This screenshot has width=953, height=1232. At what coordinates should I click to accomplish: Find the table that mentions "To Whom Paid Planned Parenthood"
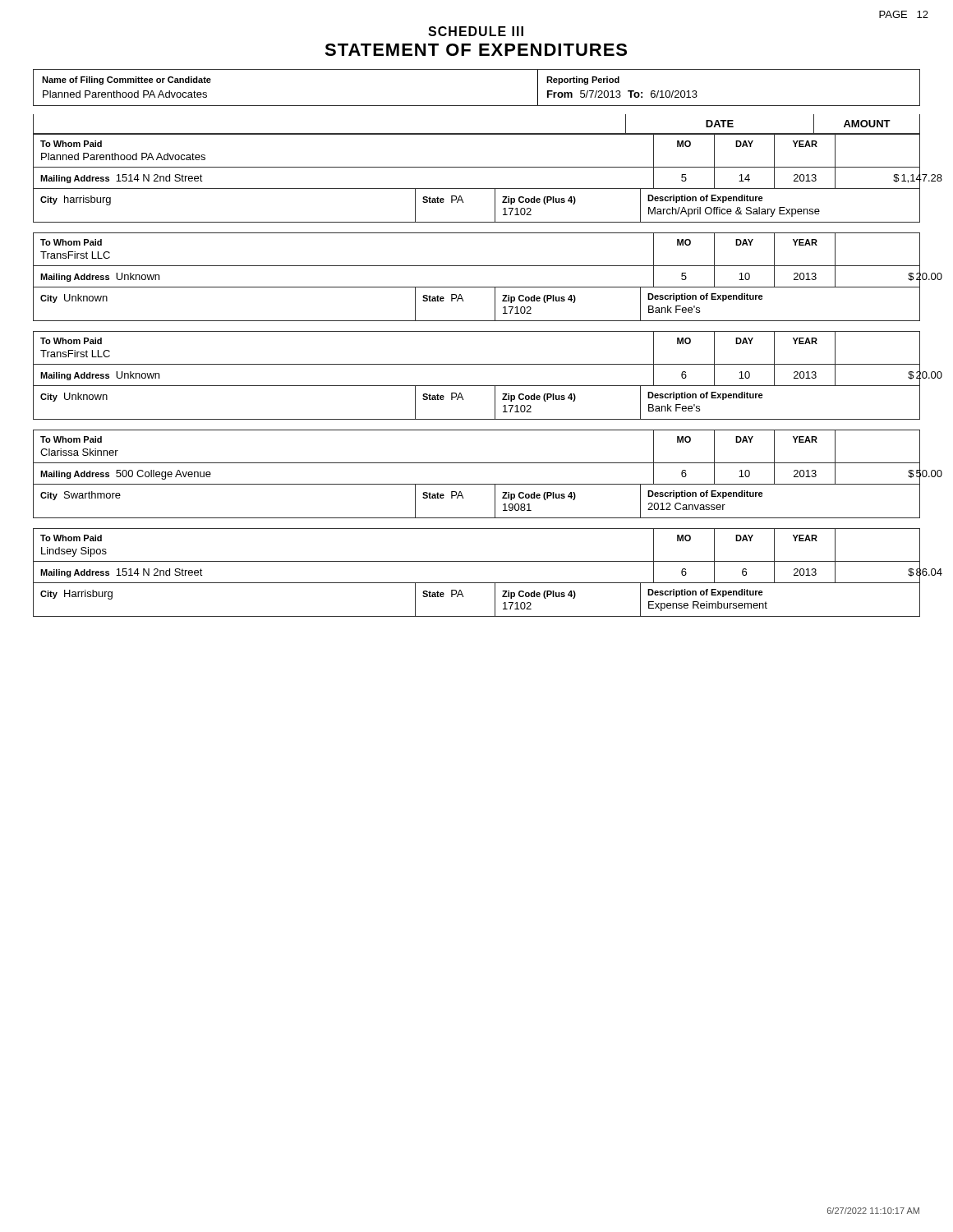(x=476, y=178)
